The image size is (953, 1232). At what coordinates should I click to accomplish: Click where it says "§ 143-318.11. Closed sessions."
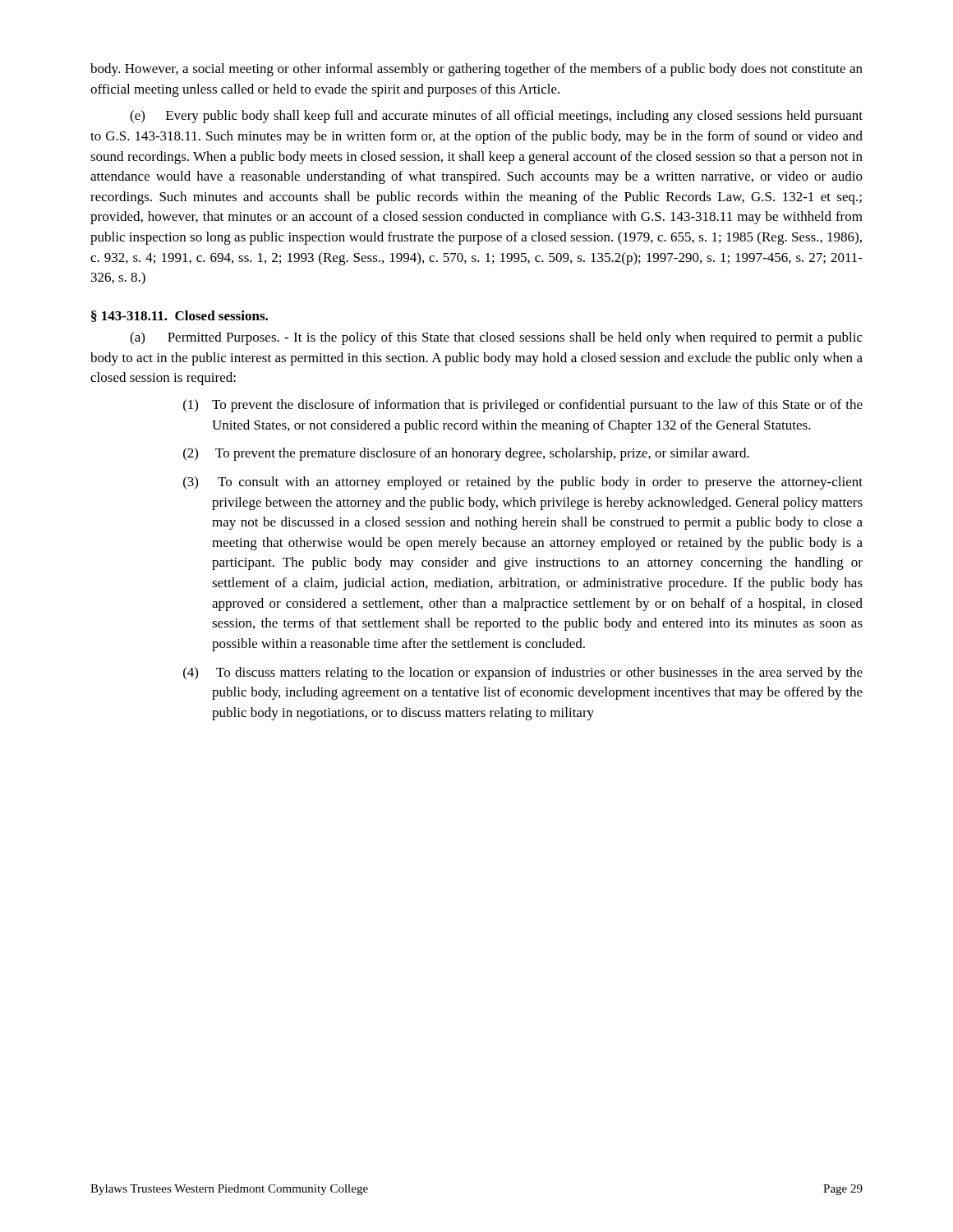point(179,316)
